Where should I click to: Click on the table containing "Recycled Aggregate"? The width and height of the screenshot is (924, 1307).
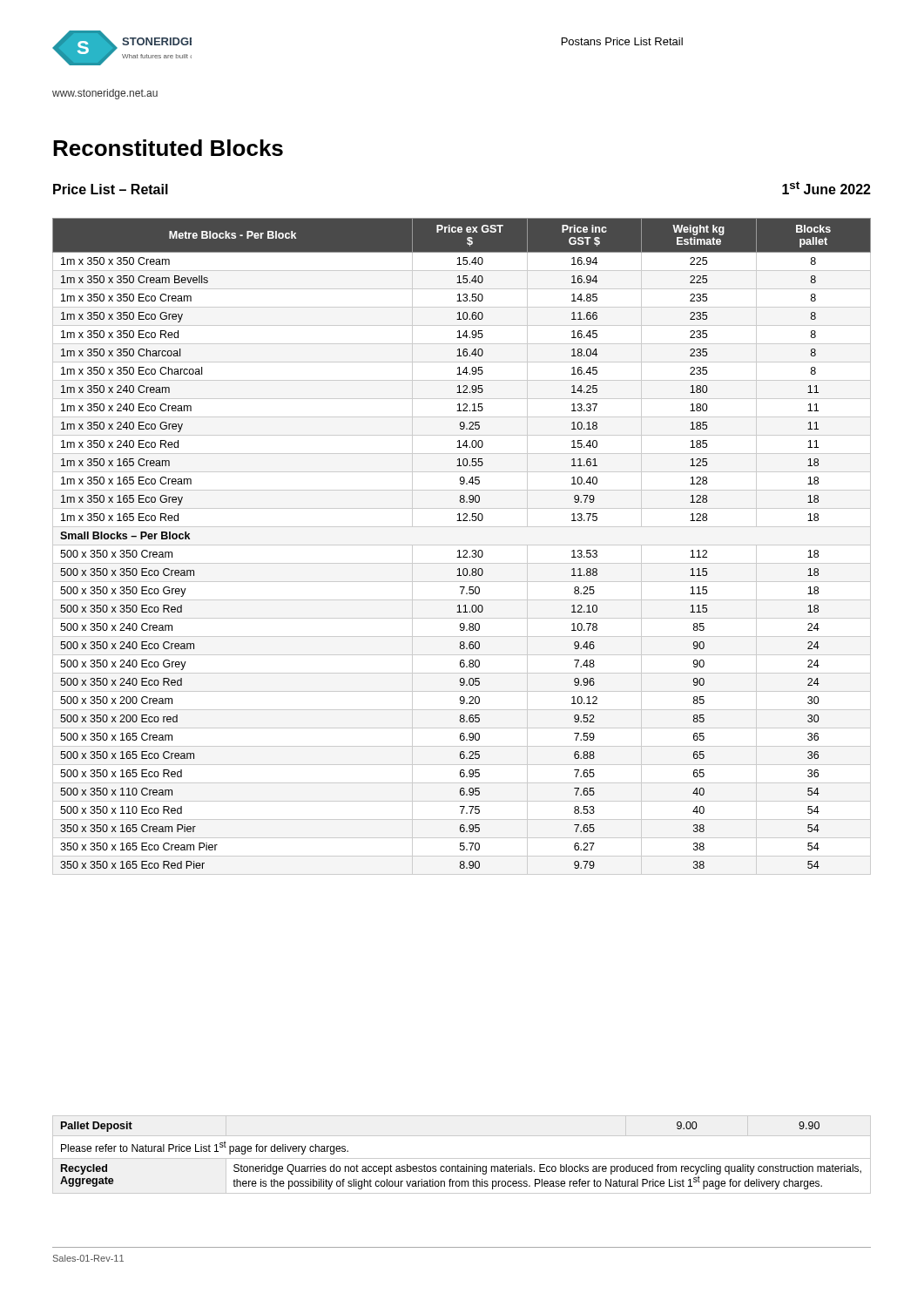pyautogui.click(x=462, y=1154)
